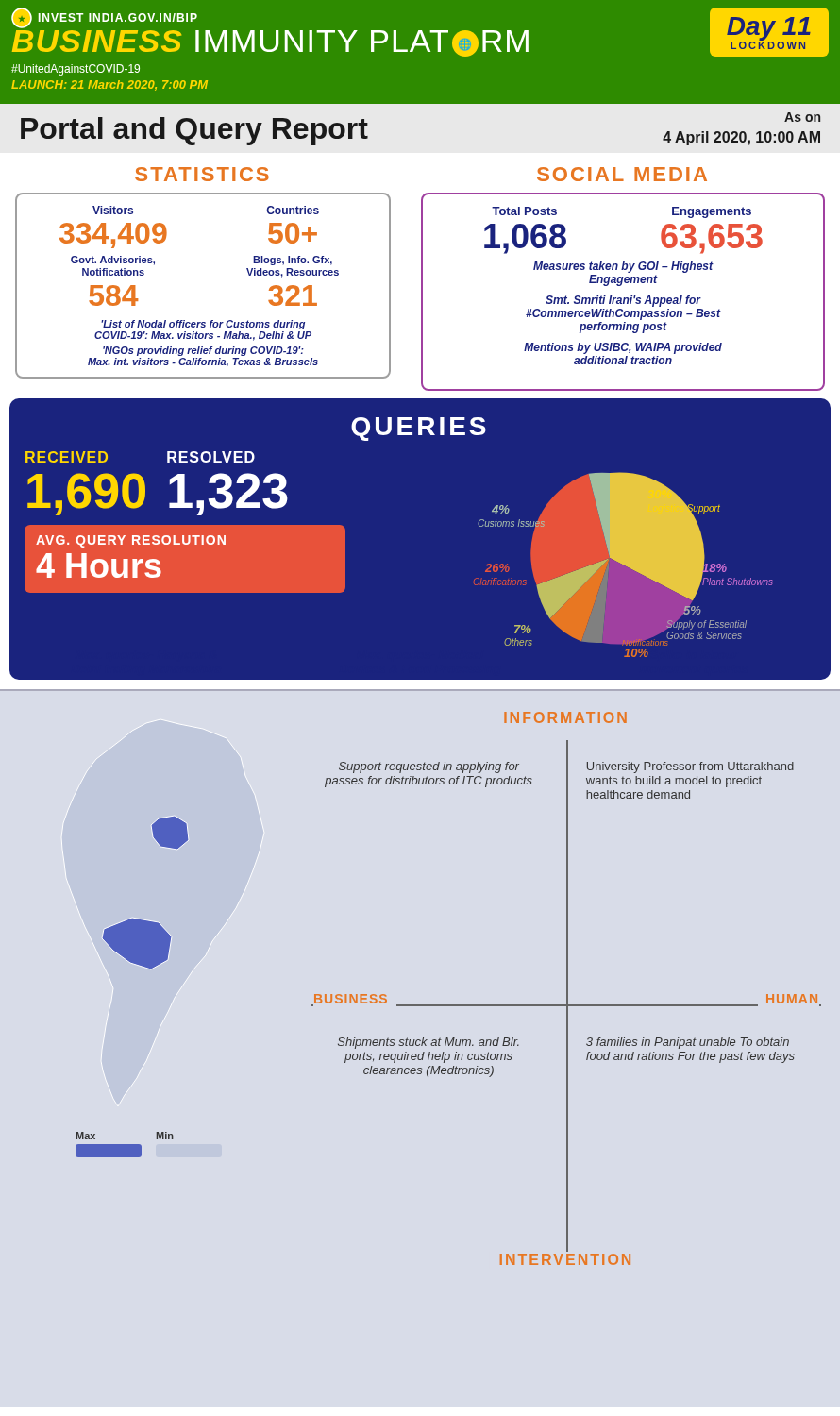Navigate to the passage starting "Smt. Smriti Irani's"

point(623,313)
